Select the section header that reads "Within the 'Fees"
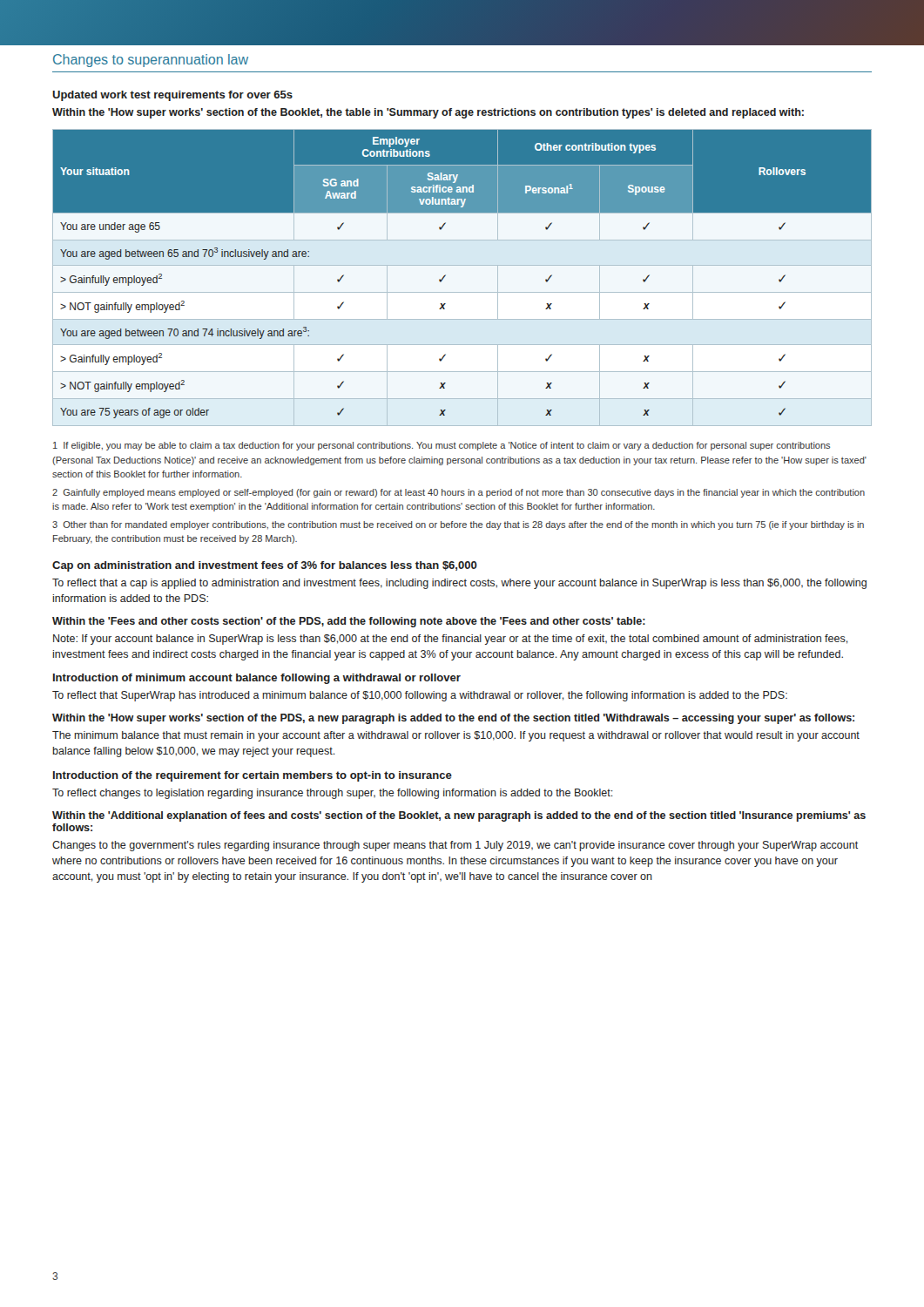924x1307 pixels. click(x=462, y=621)
